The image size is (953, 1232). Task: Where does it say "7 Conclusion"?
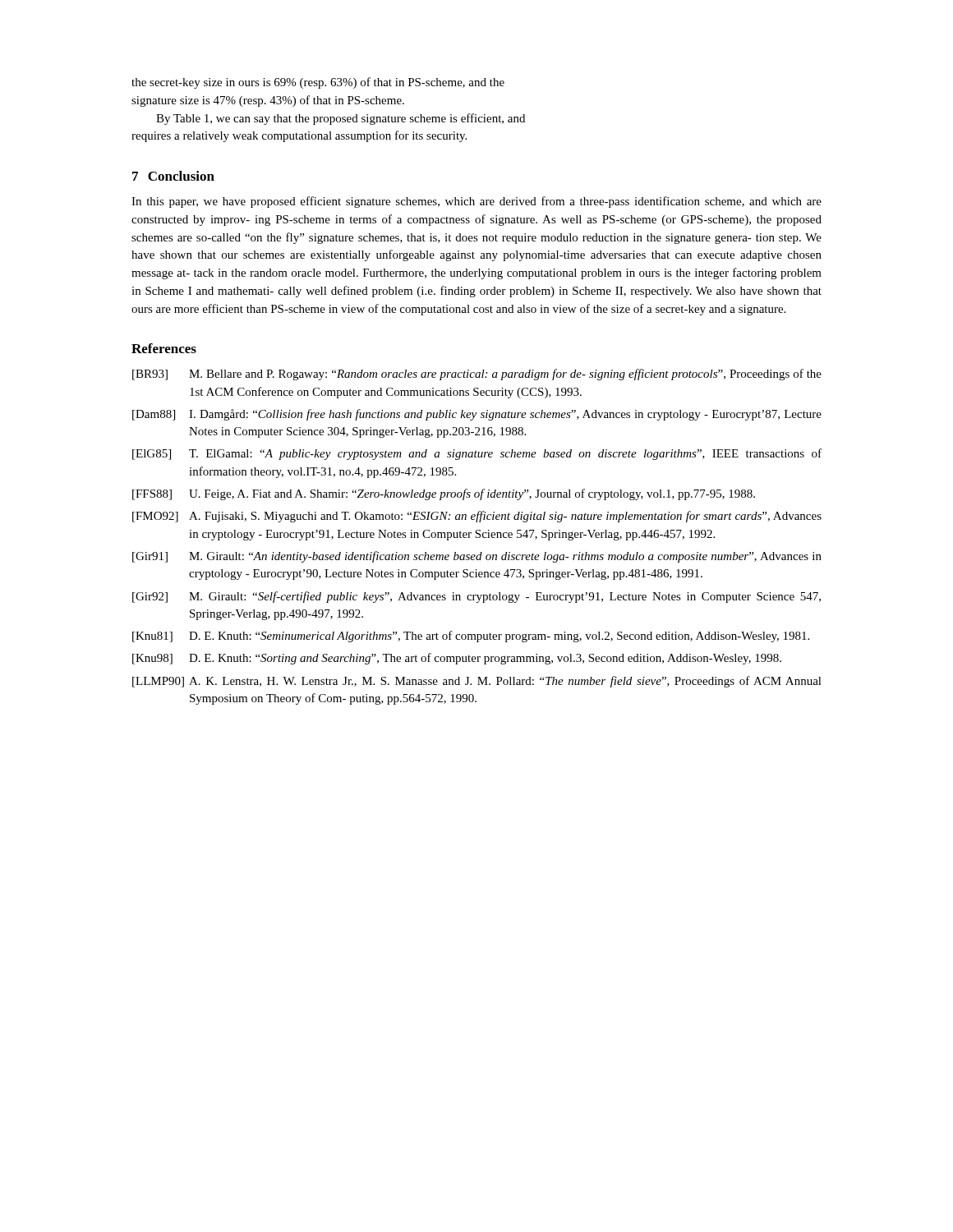tap(173, 176)
